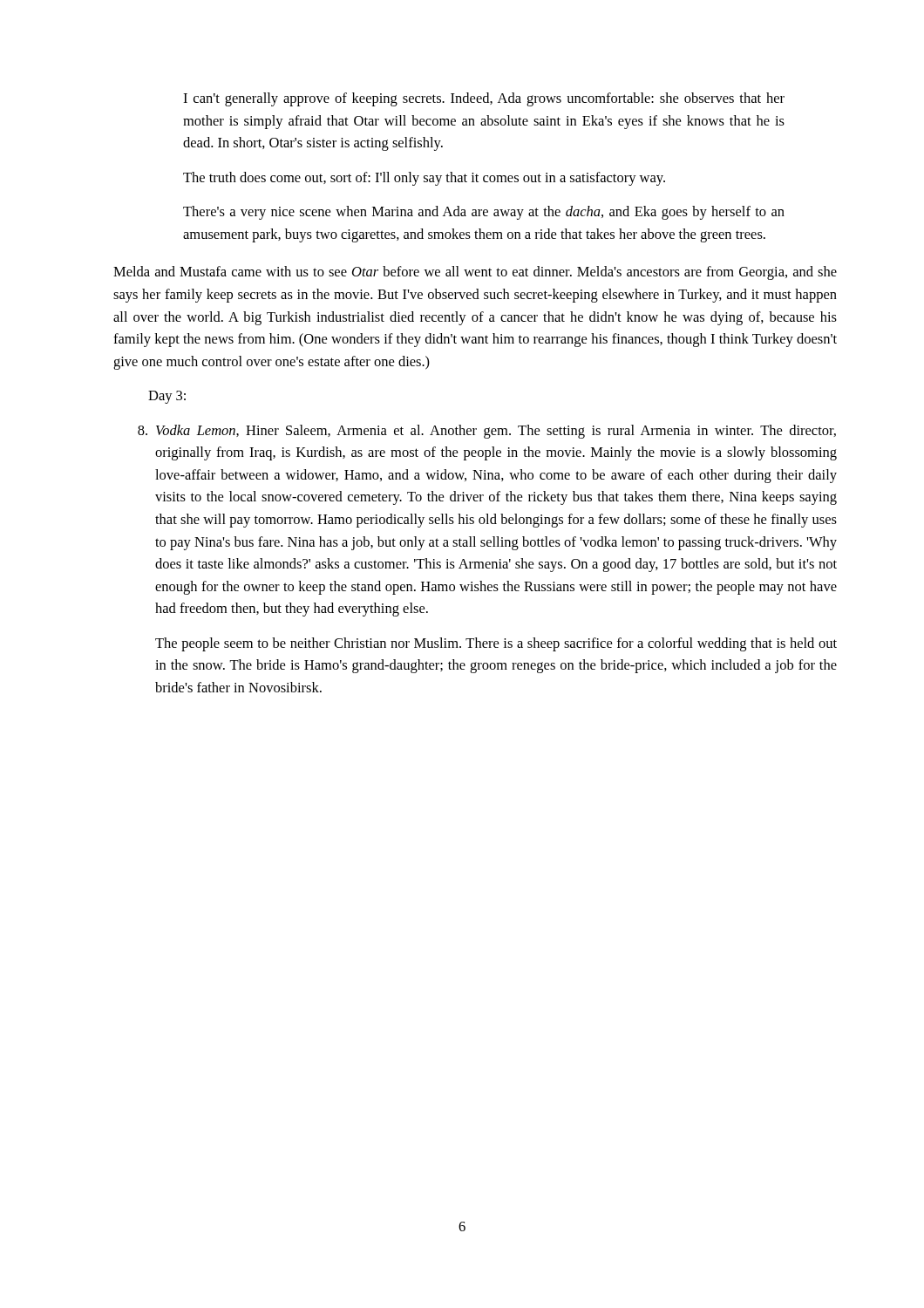Image resolution: width=924 pixels, height=1308 pixels.
Task: Navigate to the passage starting "There's a very nice scene when Marina"
Action: (x=484, y=223)
